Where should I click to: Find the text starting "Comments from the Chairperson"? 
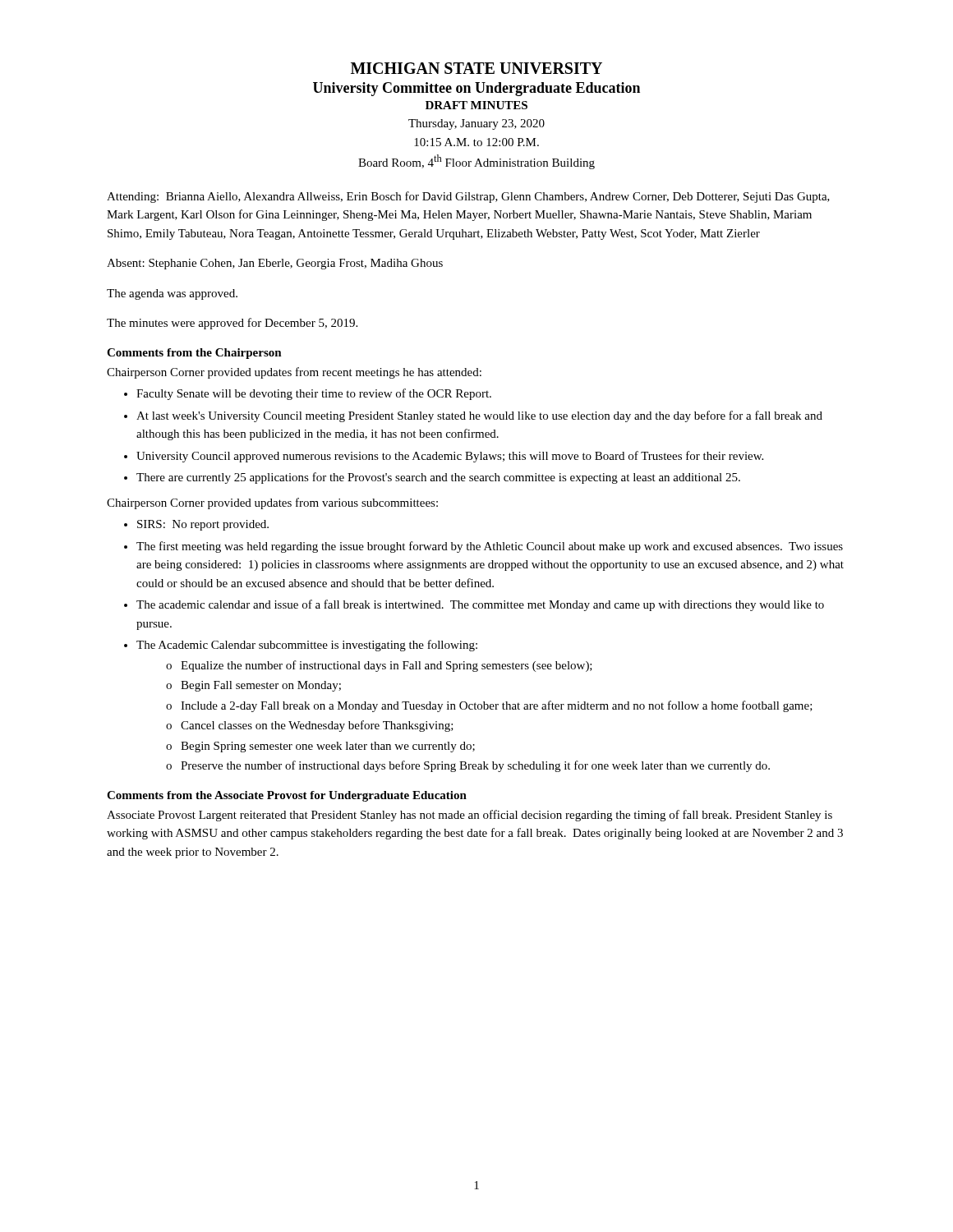tap(194, 352)
